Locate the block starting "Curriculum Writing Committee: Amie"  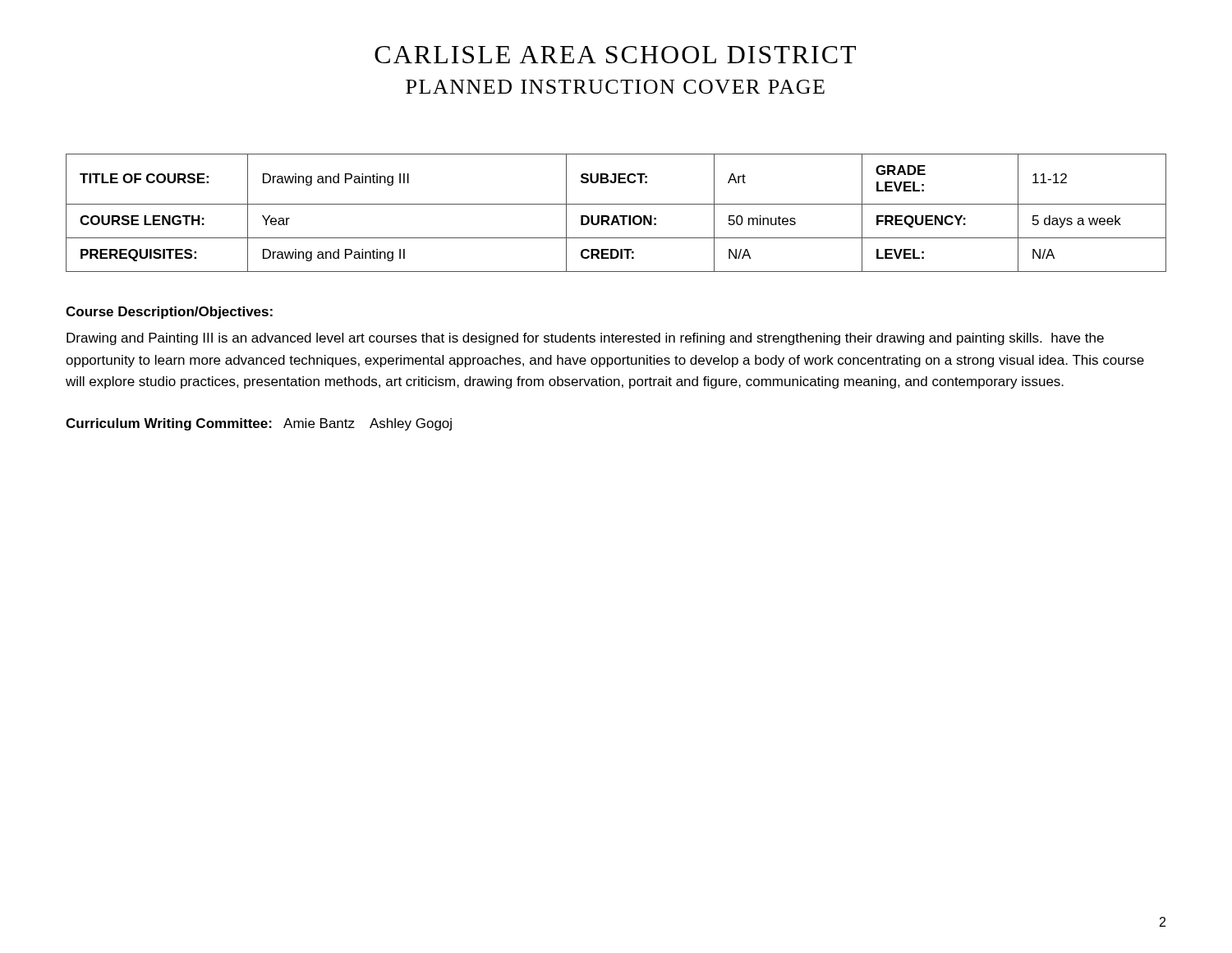pyautogui.click(x=259, y=424)
